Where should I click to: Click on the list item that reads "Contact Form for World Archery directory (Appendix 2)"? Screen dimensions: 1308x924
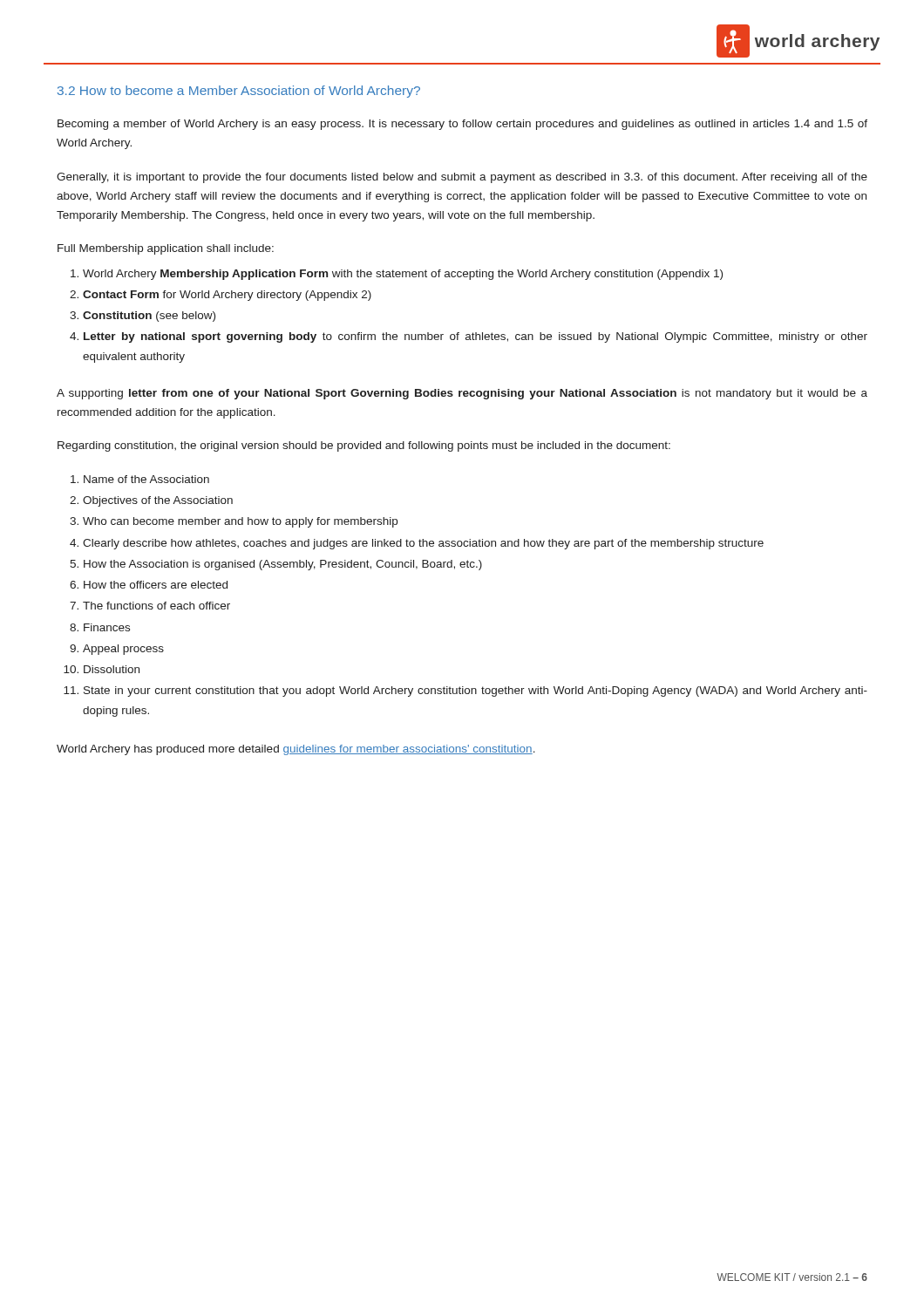221,296
